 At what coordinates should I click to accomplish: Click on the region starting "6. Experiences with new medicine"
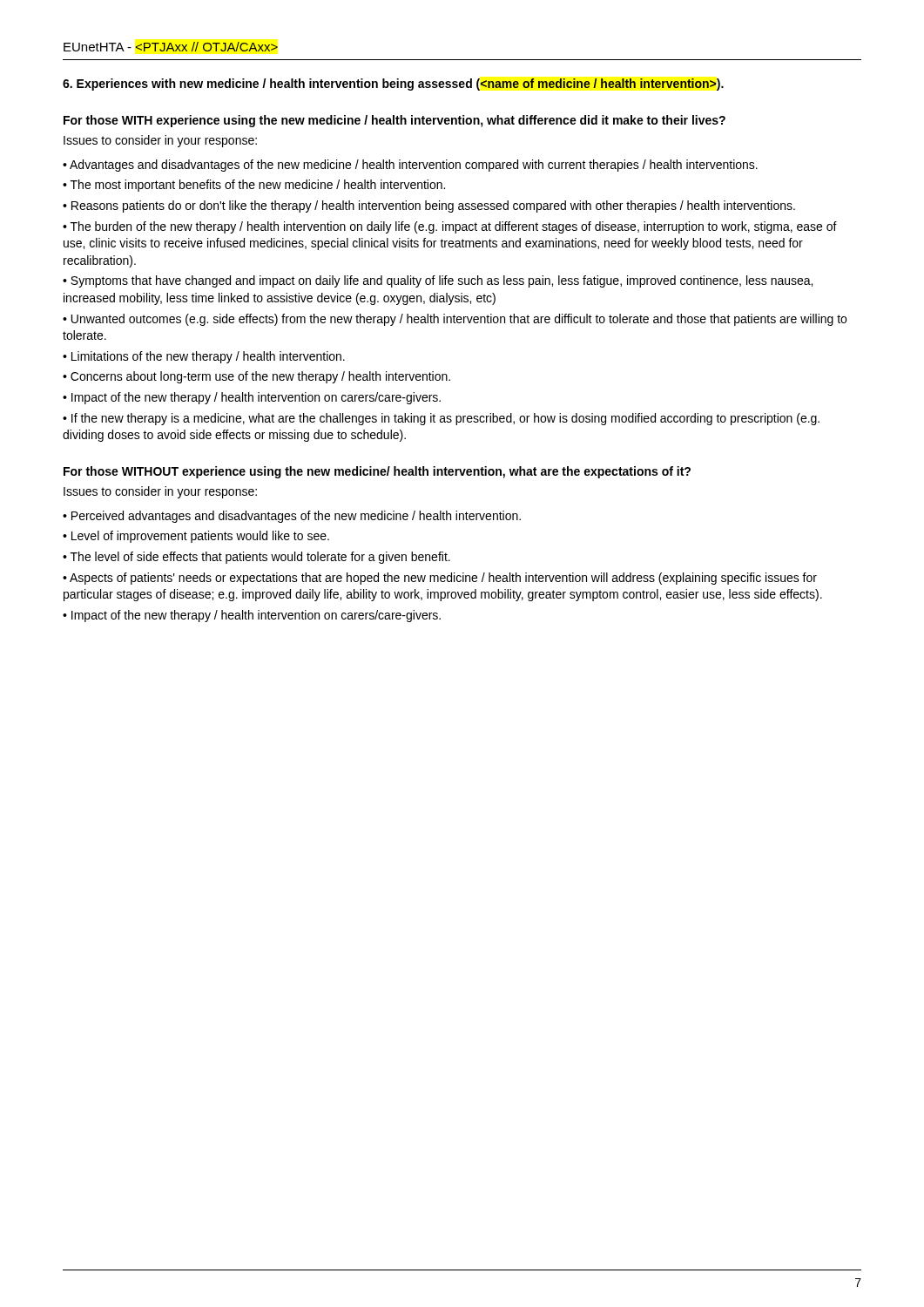(x=393, y=84)
